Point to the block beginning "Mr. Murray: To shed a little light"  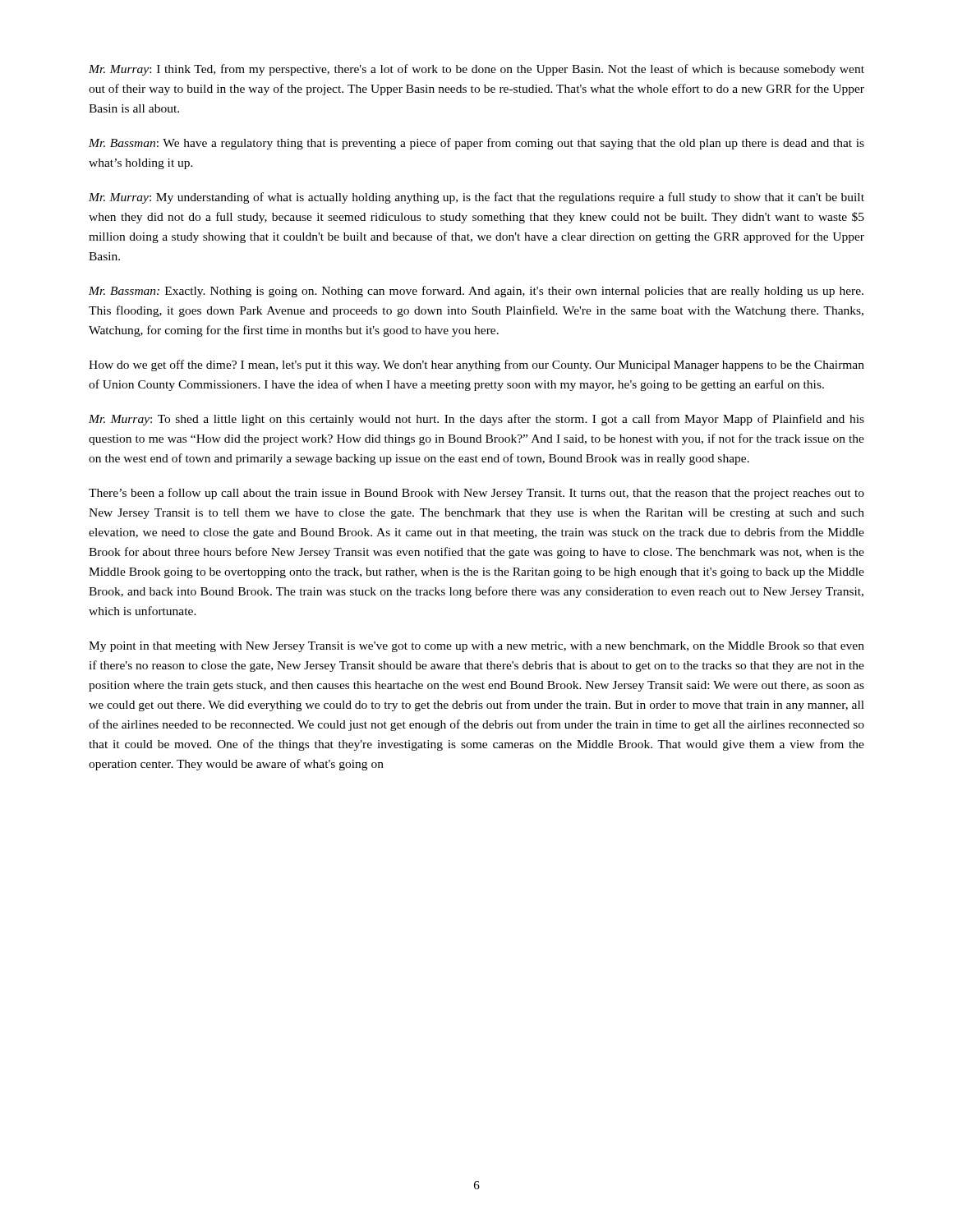point(476,438)
